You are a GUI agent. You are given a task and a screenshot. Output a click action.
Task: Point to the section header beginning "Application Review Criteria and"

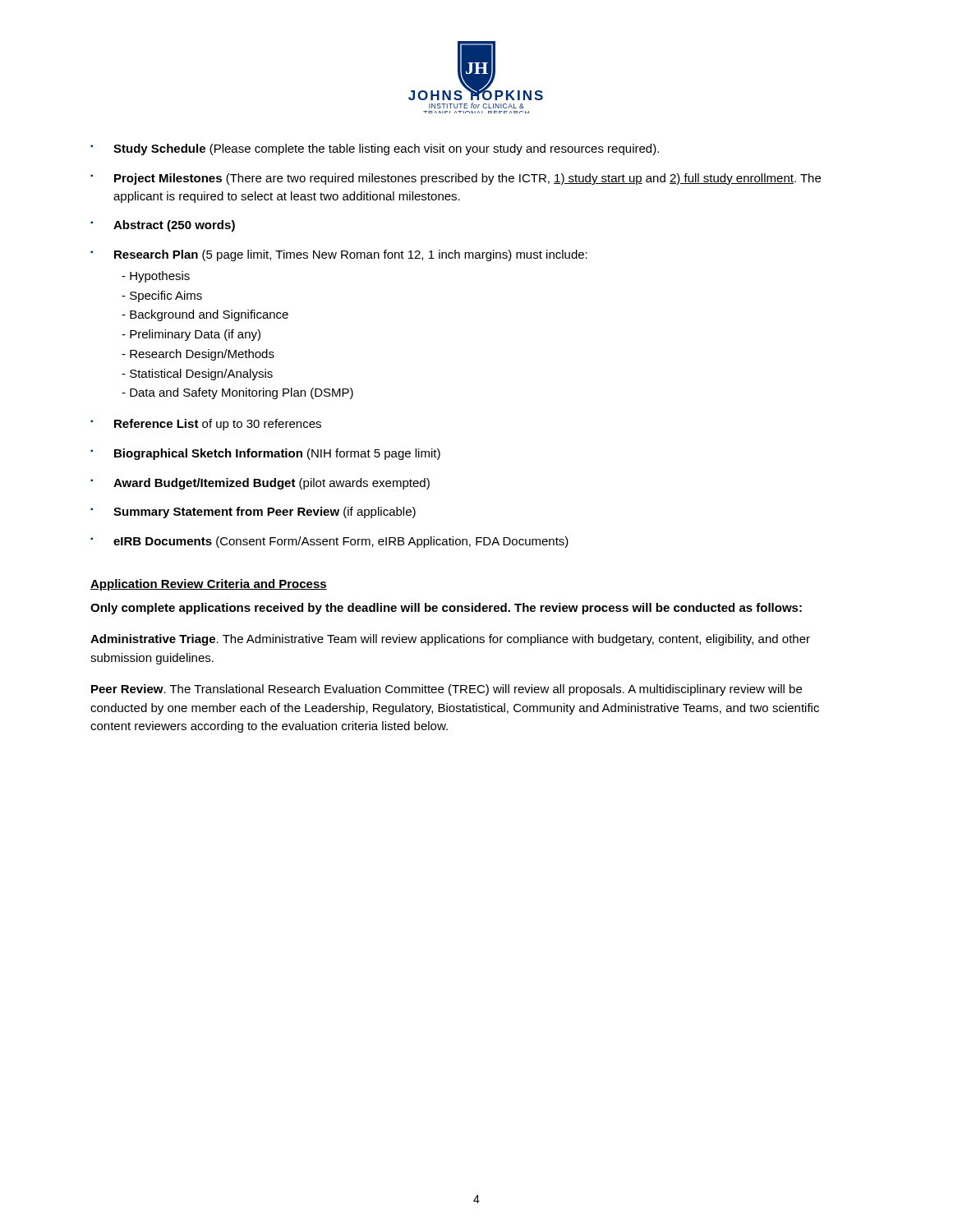209,583
